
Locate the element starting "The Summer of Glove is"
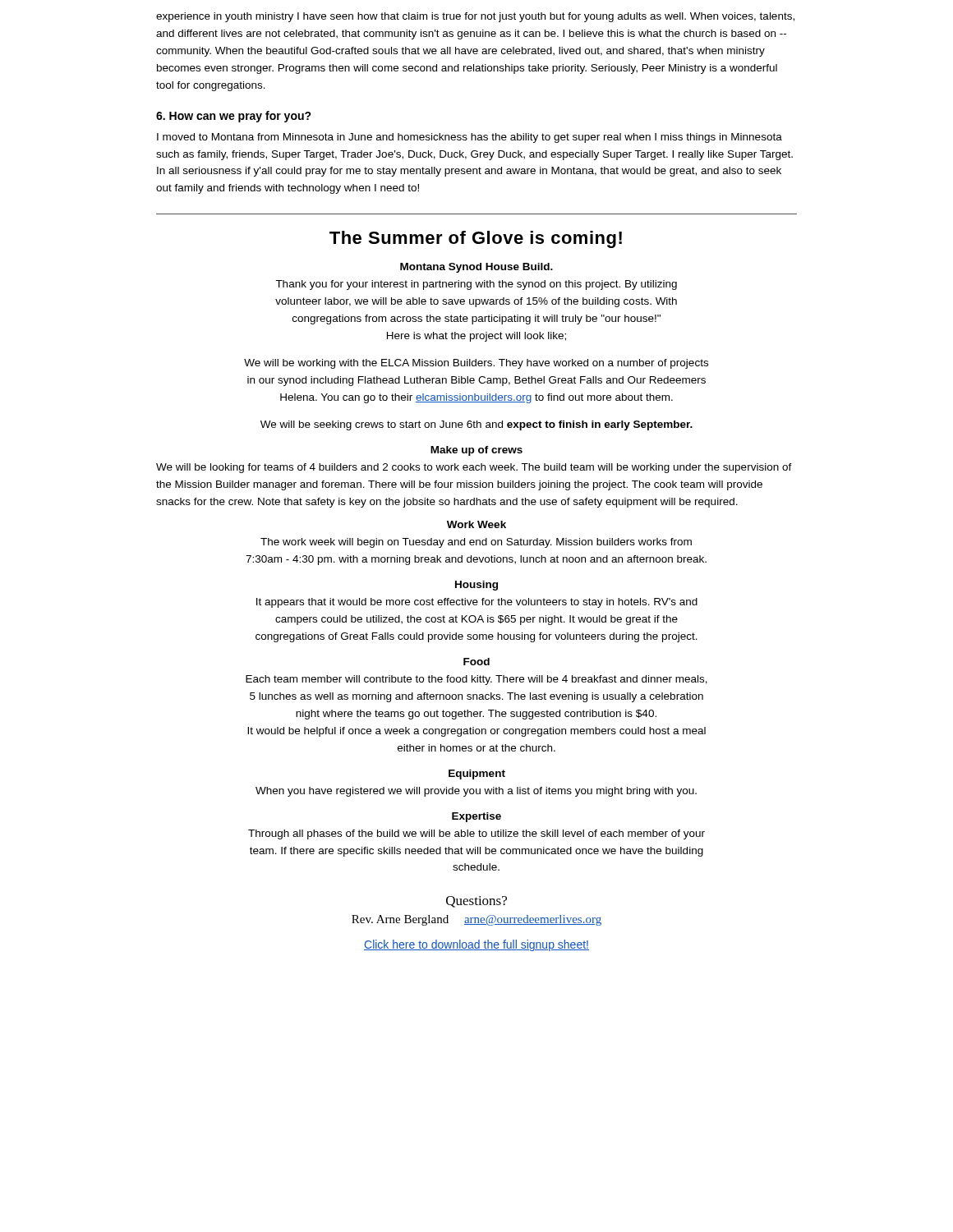point(476,238)
